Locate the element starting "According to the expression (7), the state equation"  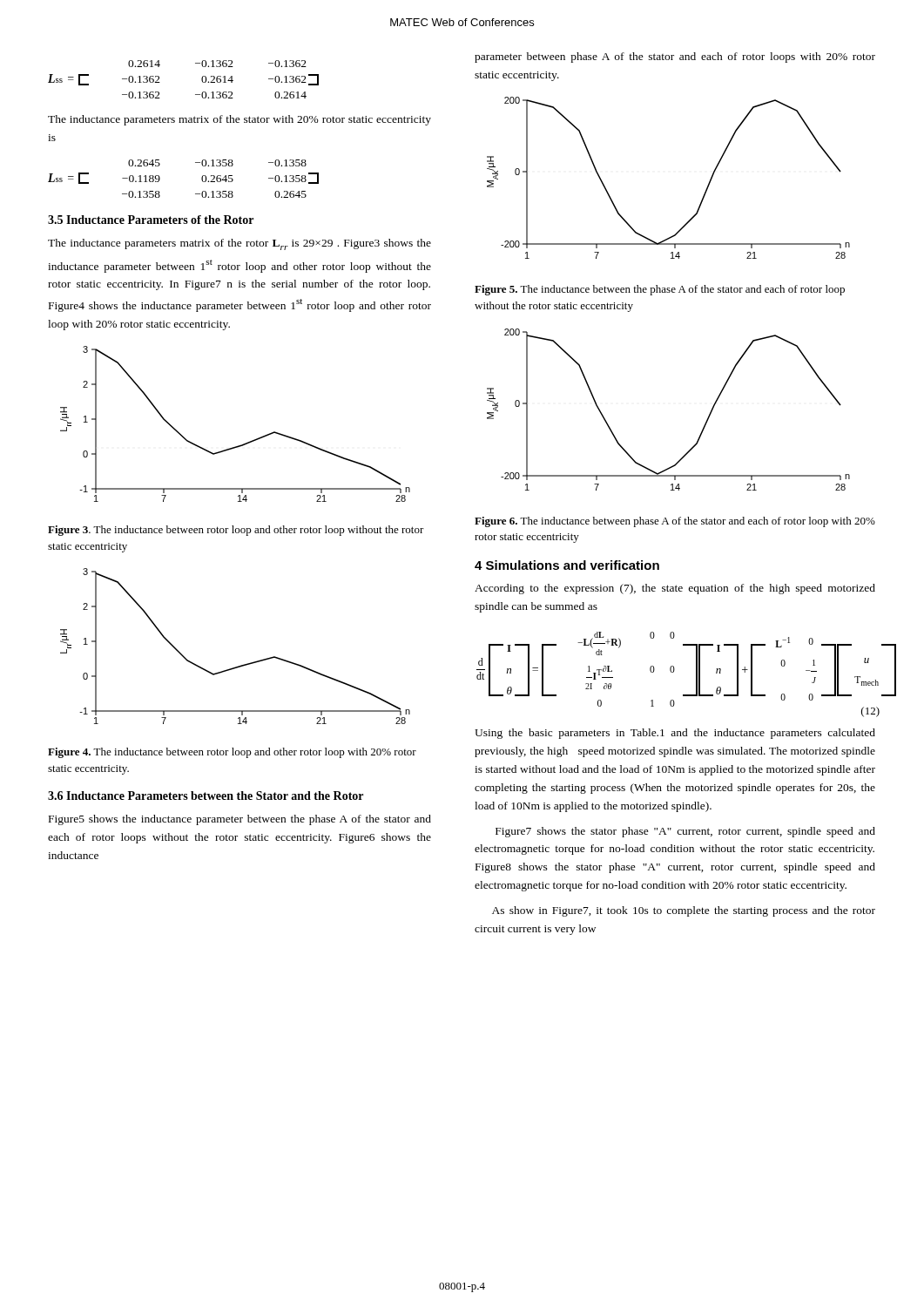coord(675,597)
